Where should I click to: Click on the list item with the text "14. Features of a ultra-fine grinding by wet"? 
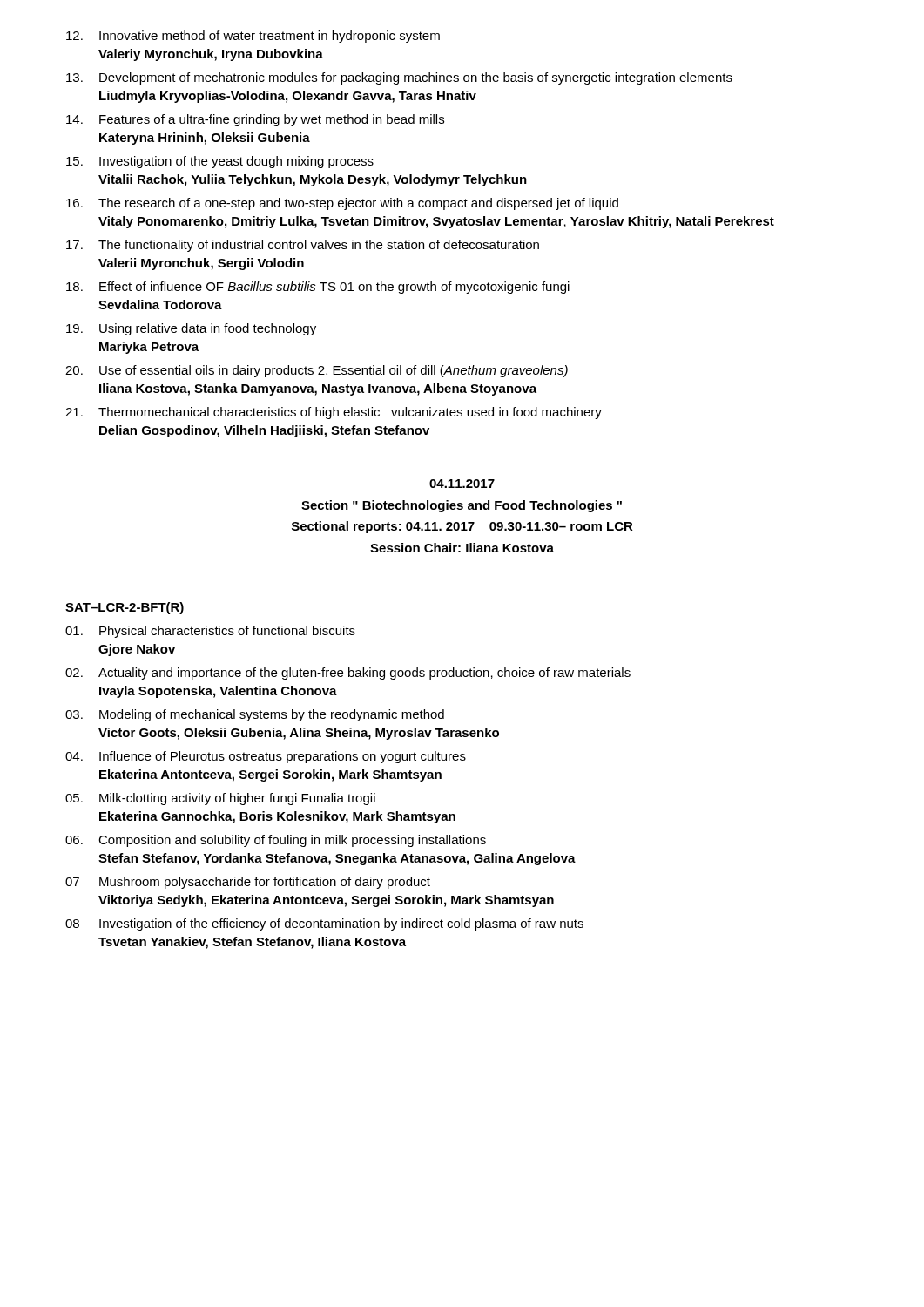pyautogui.click(x=255, y=120)
